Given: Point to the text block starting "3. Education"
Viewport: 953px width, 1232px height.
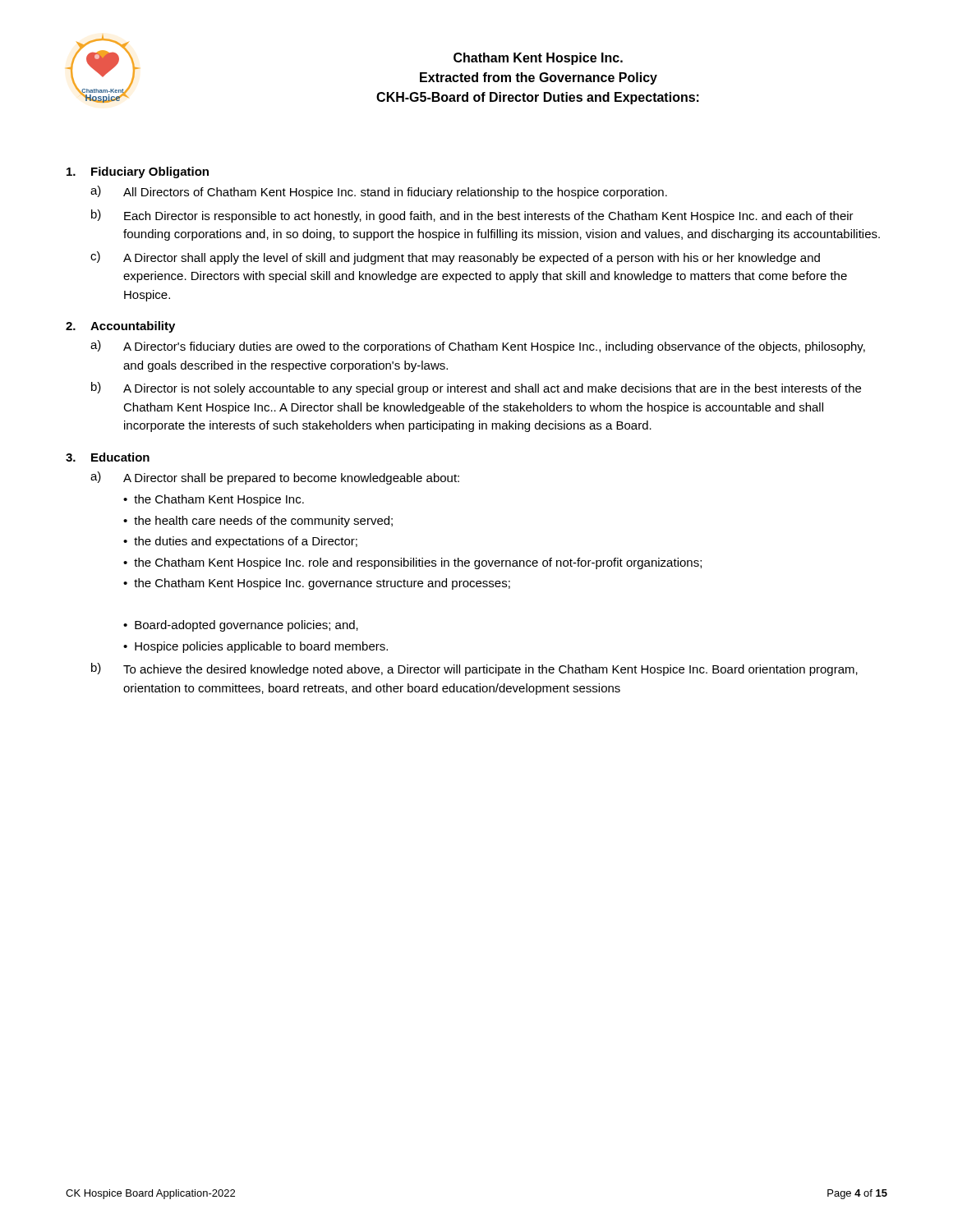Looking at the screenshot, I should pyautogui.click(x=108, y=457).
